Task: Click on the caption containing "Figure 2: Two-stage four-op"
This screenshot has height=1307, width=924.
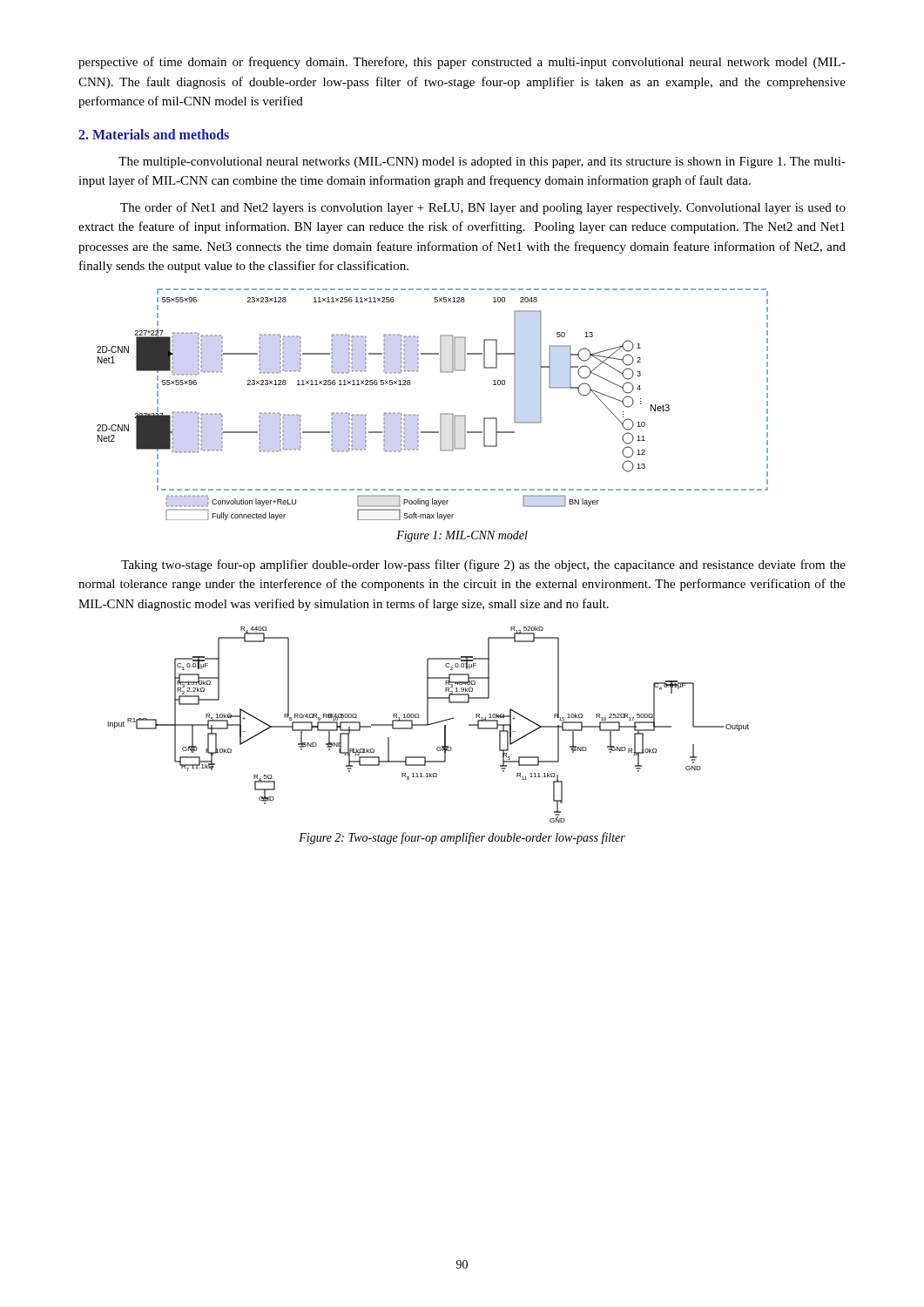Action: pos(462,838)
